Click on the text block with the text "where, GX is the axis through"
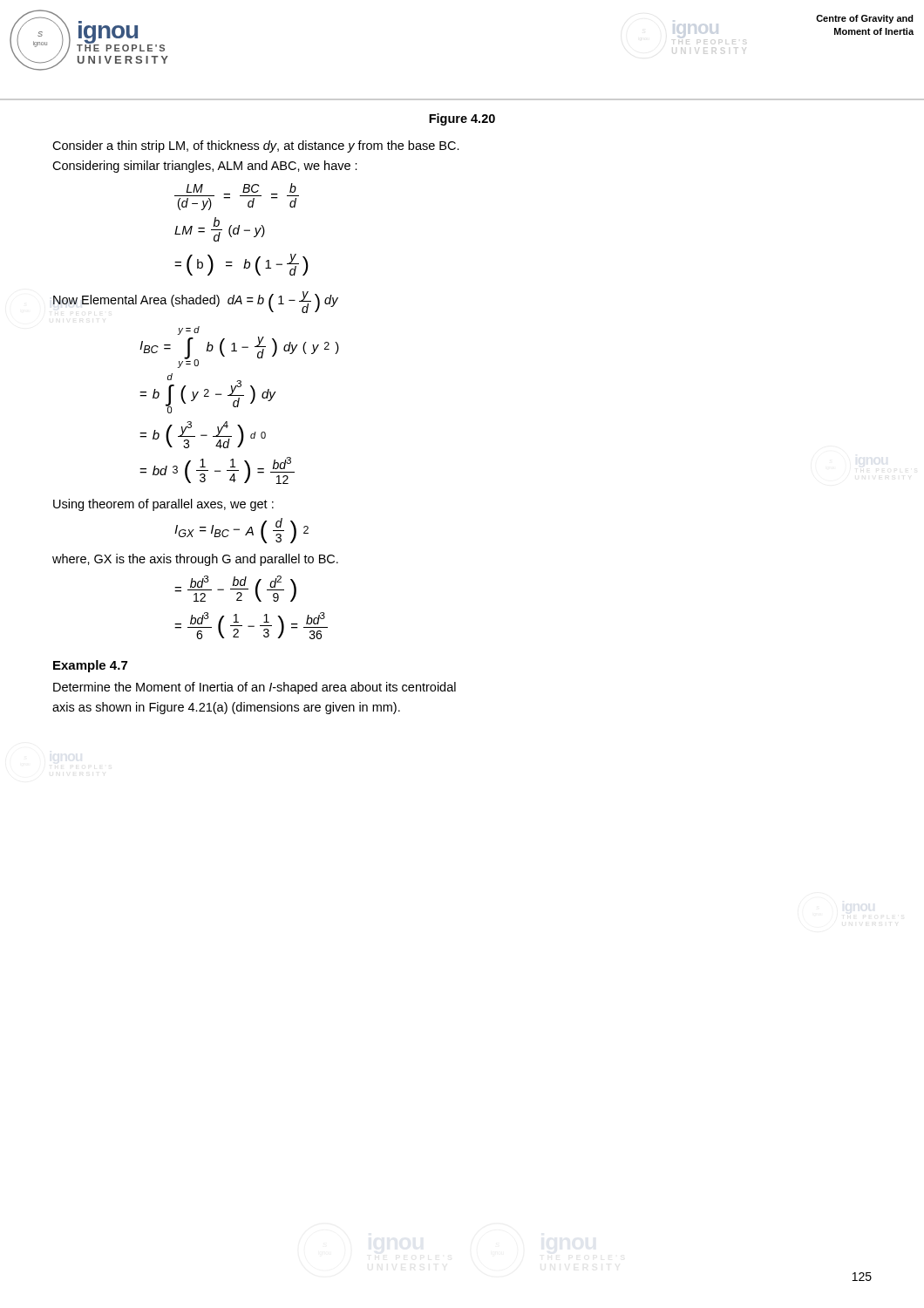Viewport: 924px width, 1308px height. click(196, 559)
